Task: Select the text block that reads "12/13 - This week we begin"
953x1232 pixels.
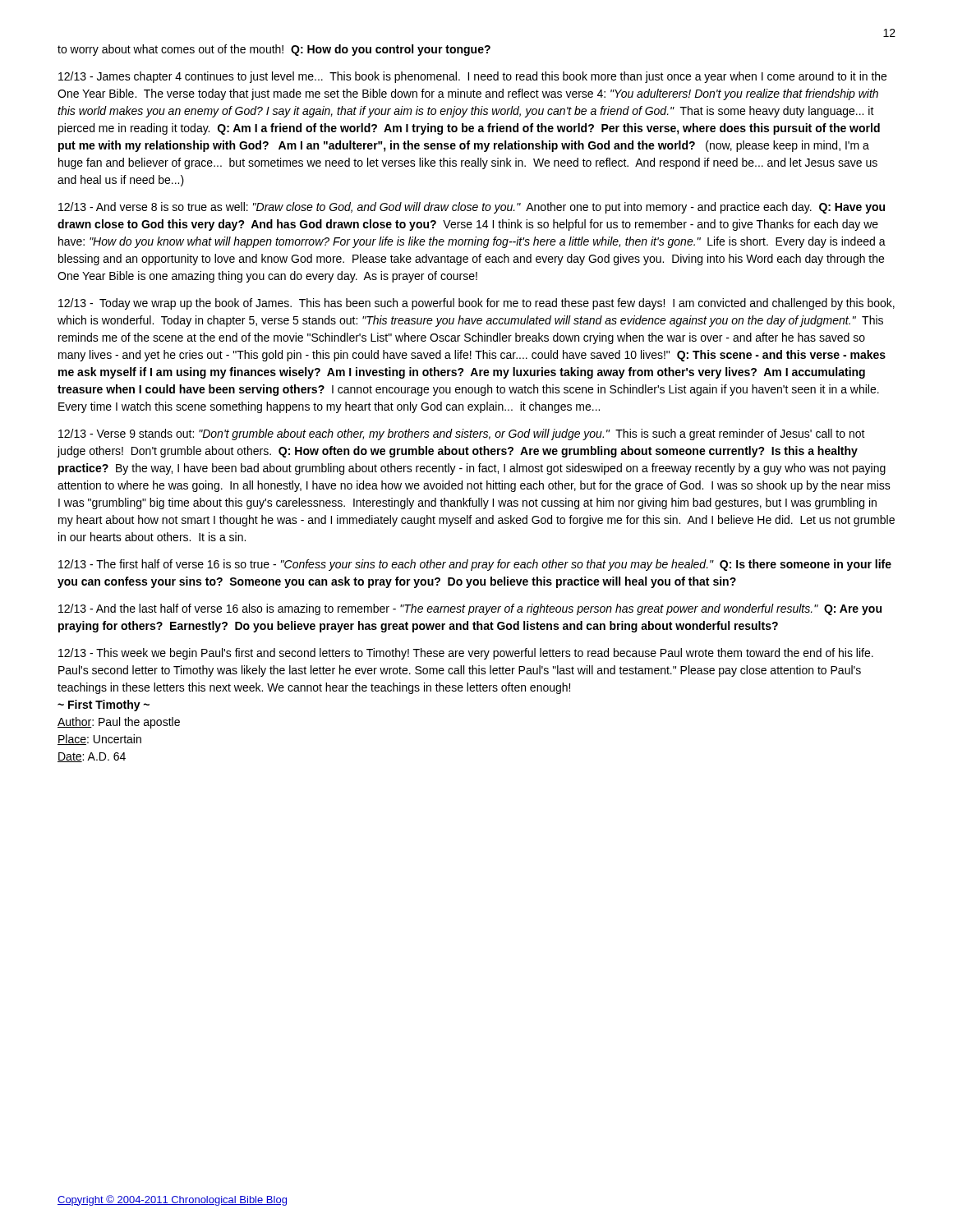Action: [466, 654]
